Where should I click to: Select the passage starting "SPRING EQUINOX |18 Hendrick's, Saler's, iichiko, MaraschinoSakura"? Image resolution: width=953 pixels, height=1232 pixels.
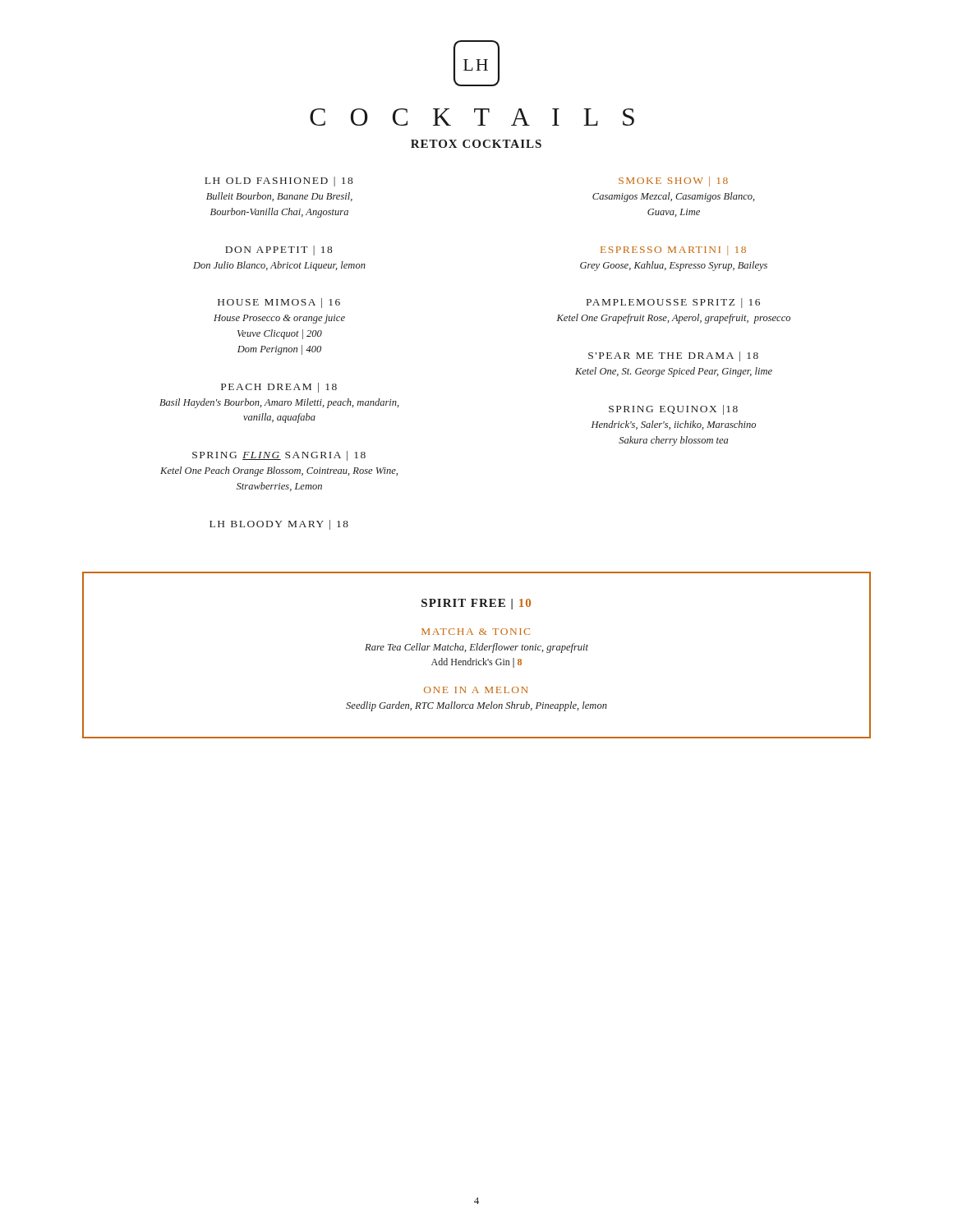pos(674,425)
